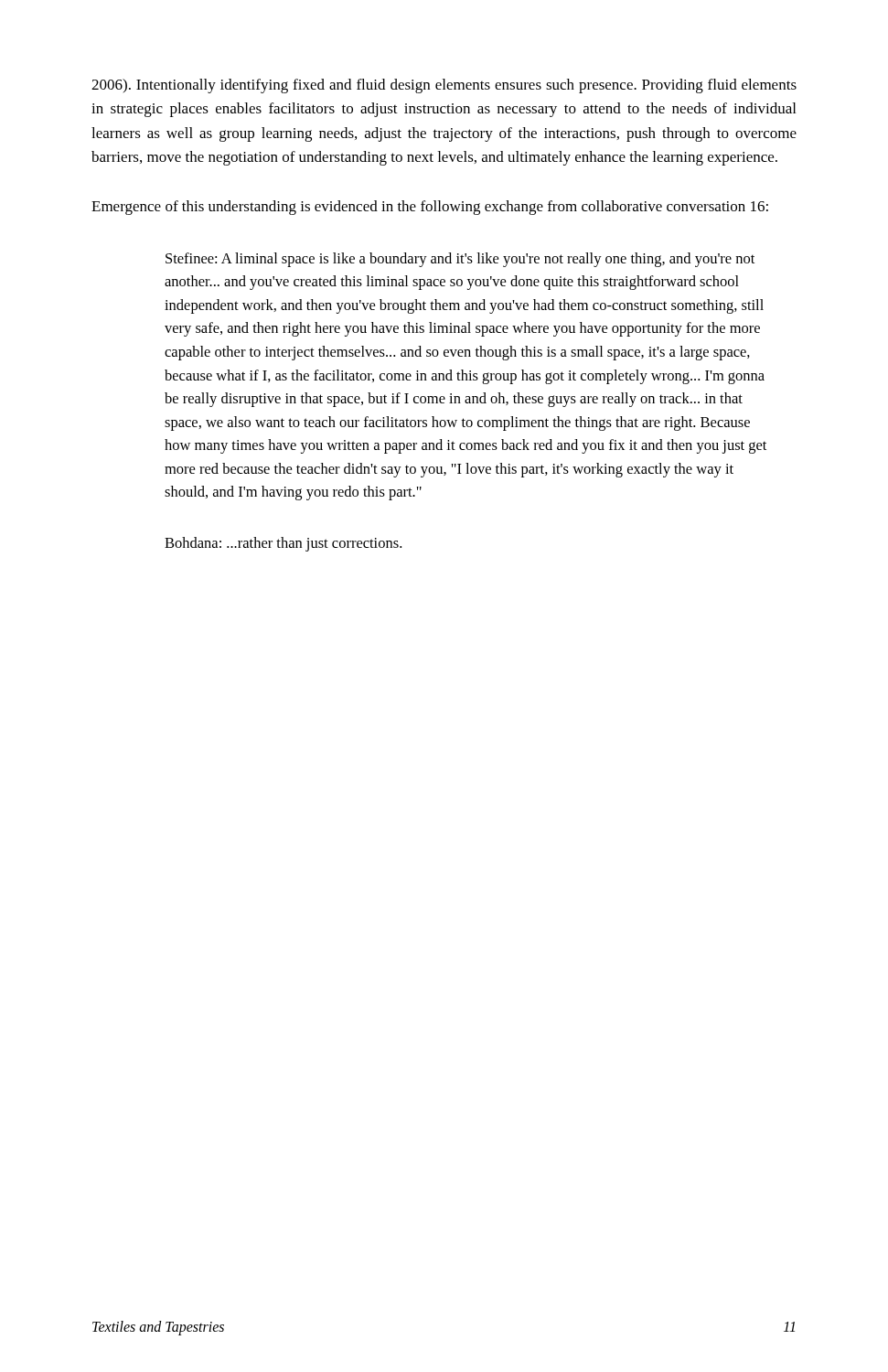This screenshot has height=1372, width=888.
Task: Navigate to the text starting "Emergence of this understanding is evidenced in the"
Action: tap(430, 207)
